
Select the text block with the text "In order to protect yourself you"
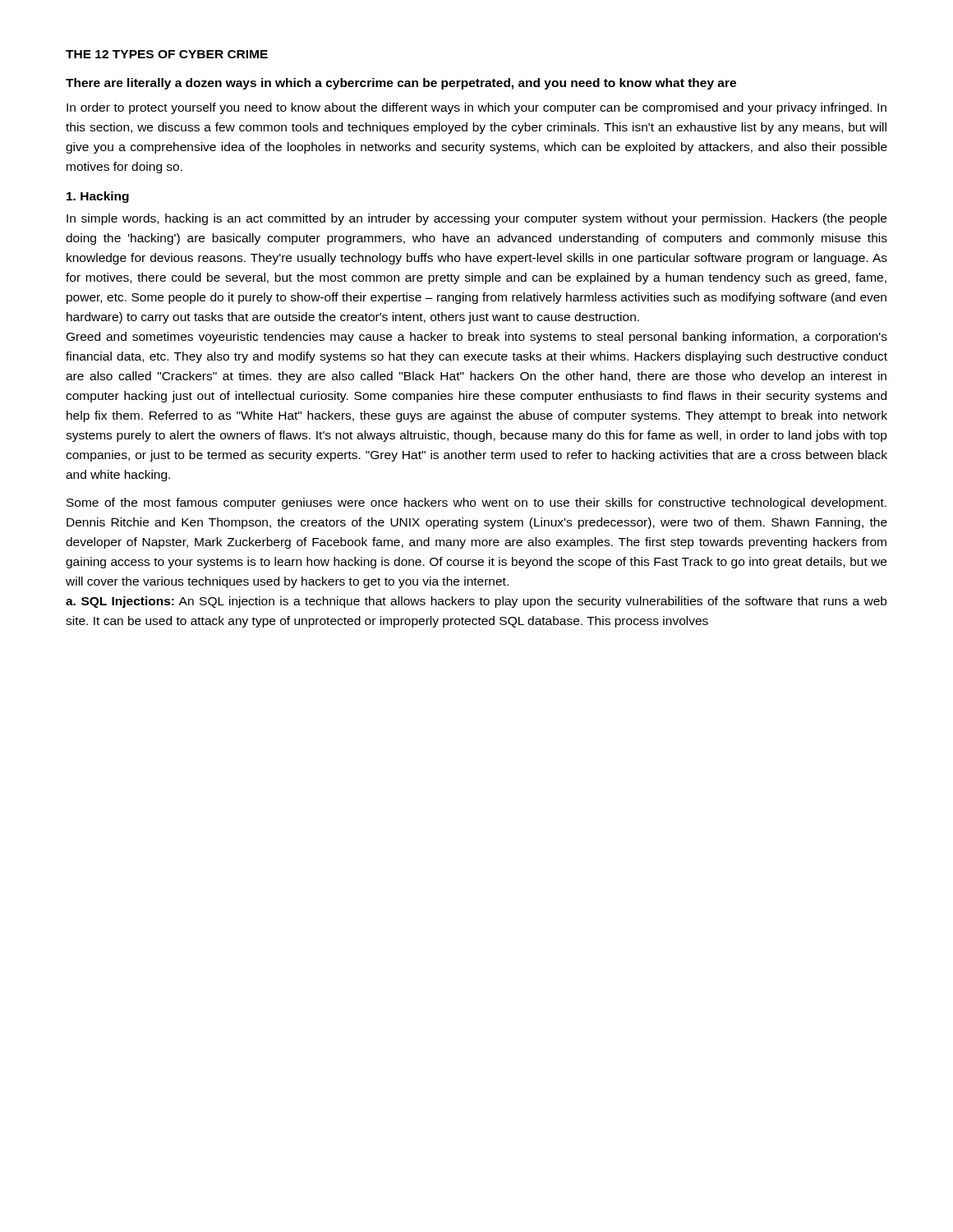(476, 136)
